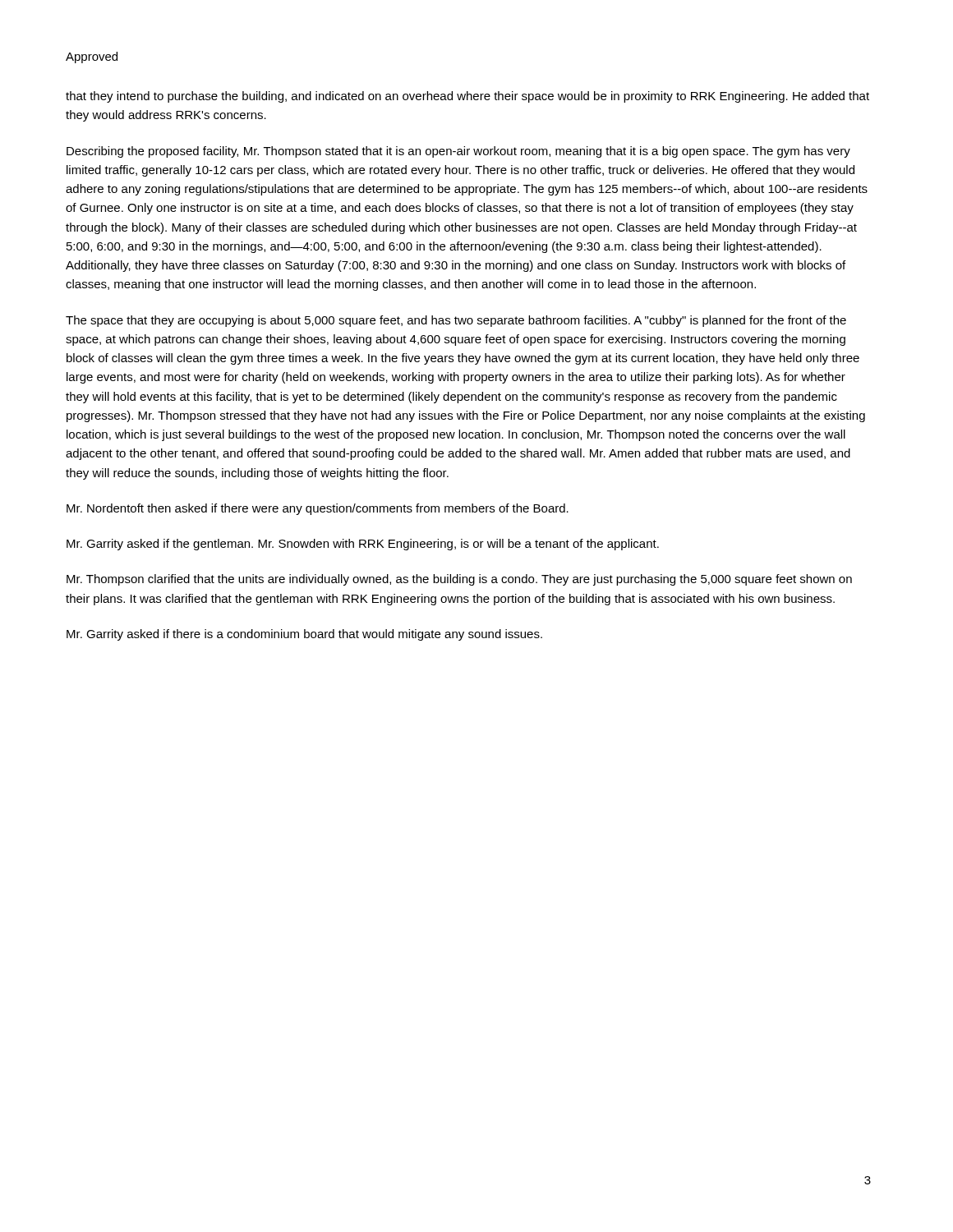The width and height of the screenshot is (953, 1232).
Task: Find the passage starting "Mr. Nordentoft then asked if there"
Action: click(317, 508)
